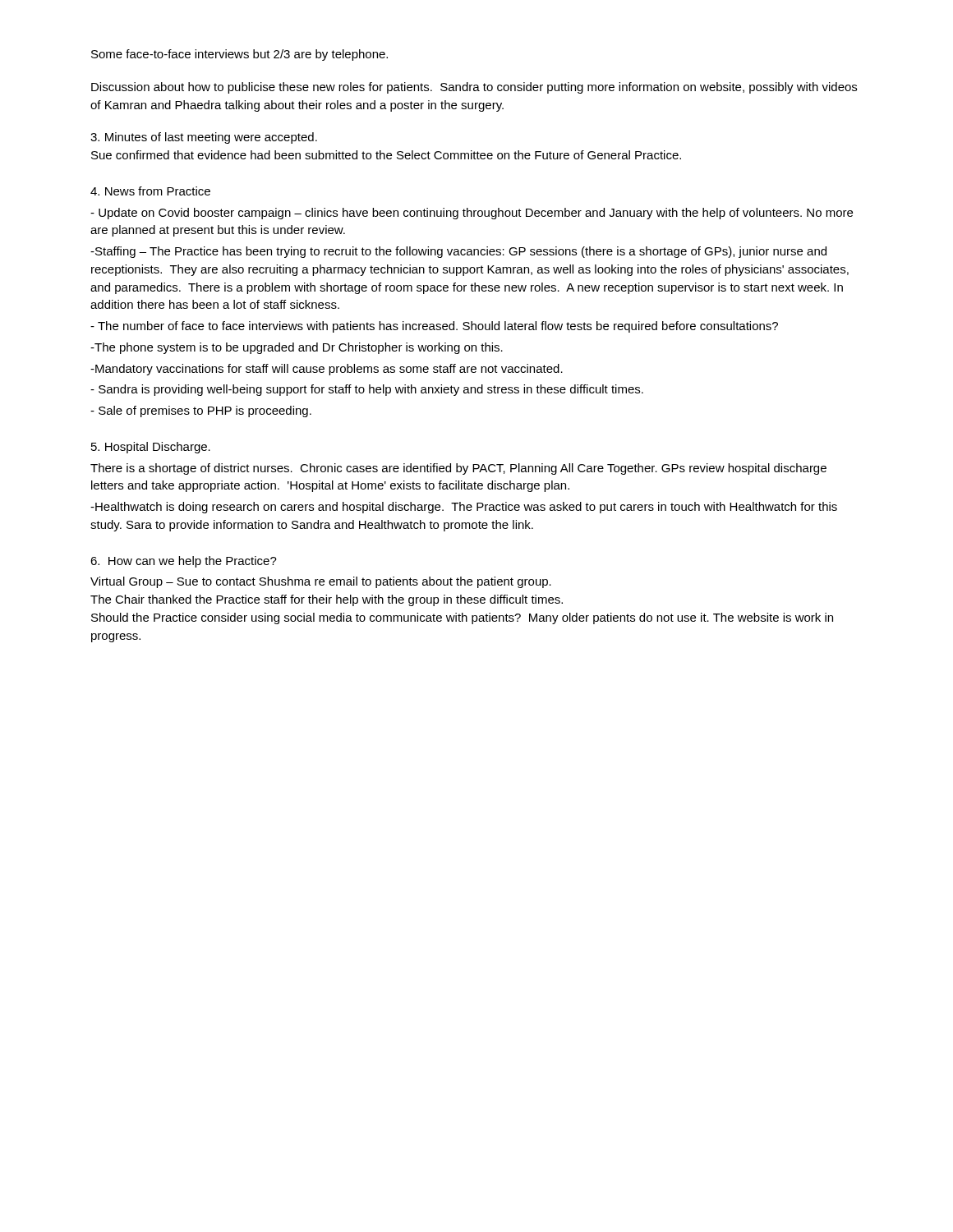Click on the block starting "5. Hospital Discharge."
The image size is (953, 1232).
151,446
